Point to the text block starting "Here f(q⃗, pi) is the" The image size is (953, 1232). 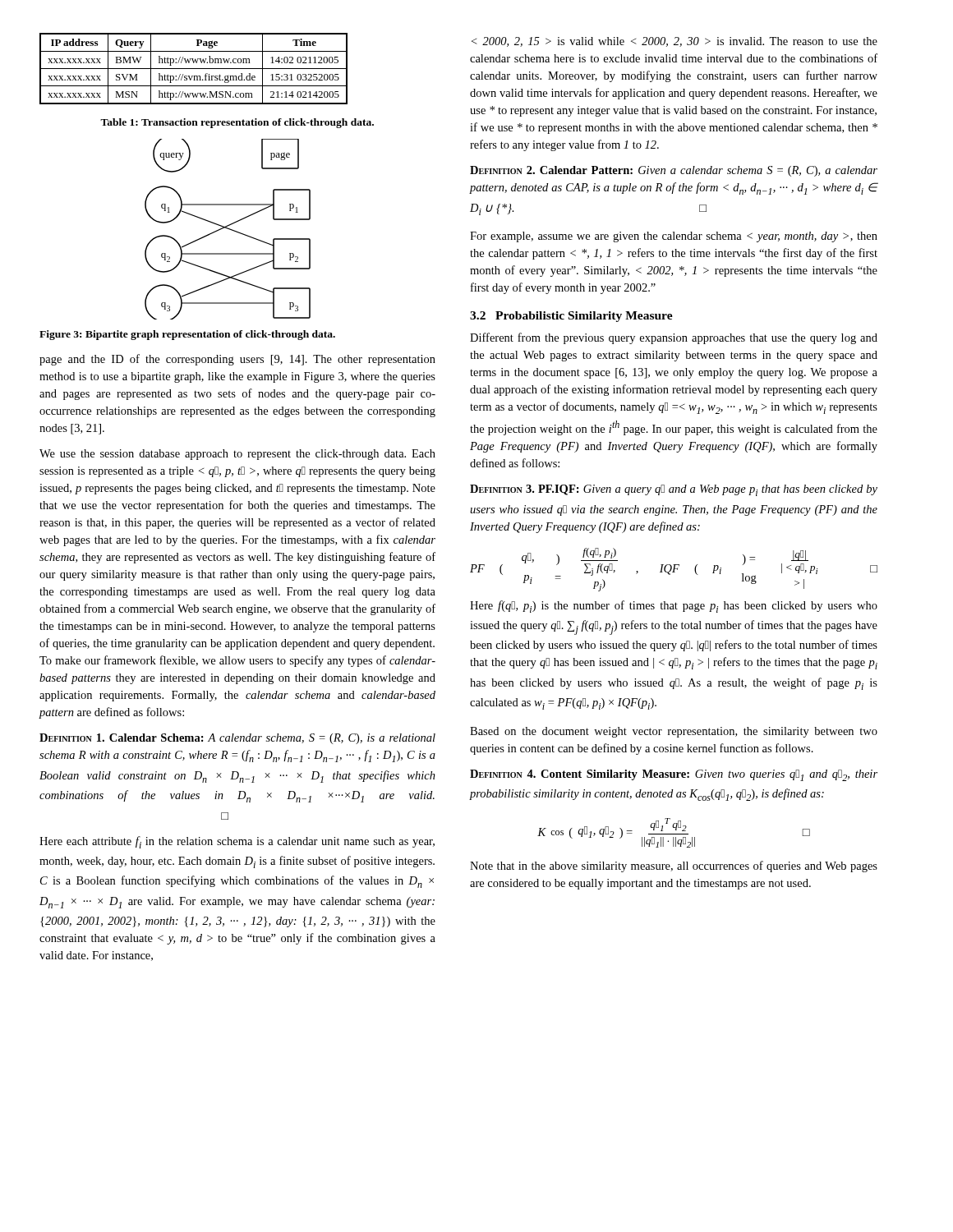click(x=674, y=655)
